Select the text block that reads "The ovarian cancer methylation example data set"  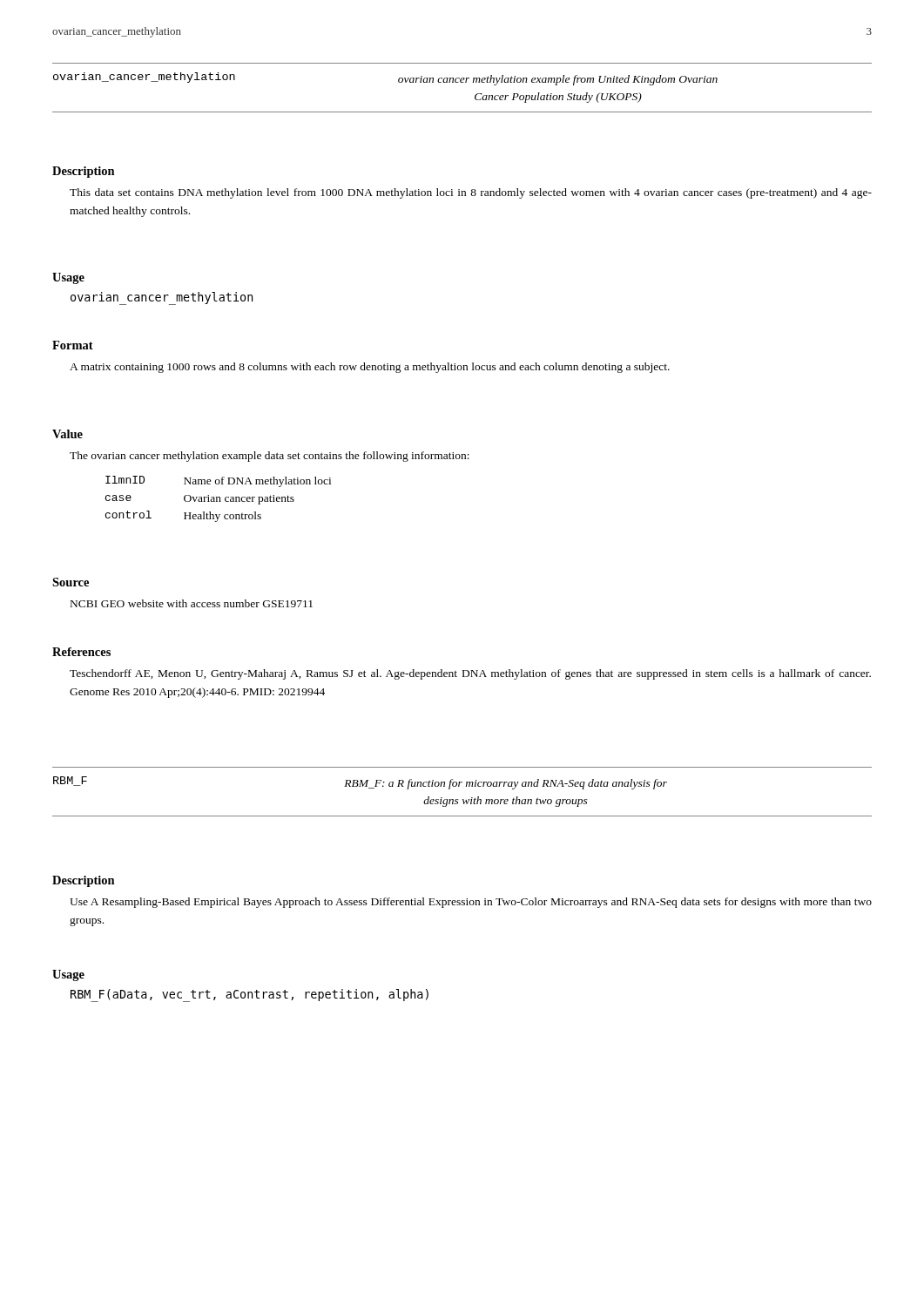(270, 455)
